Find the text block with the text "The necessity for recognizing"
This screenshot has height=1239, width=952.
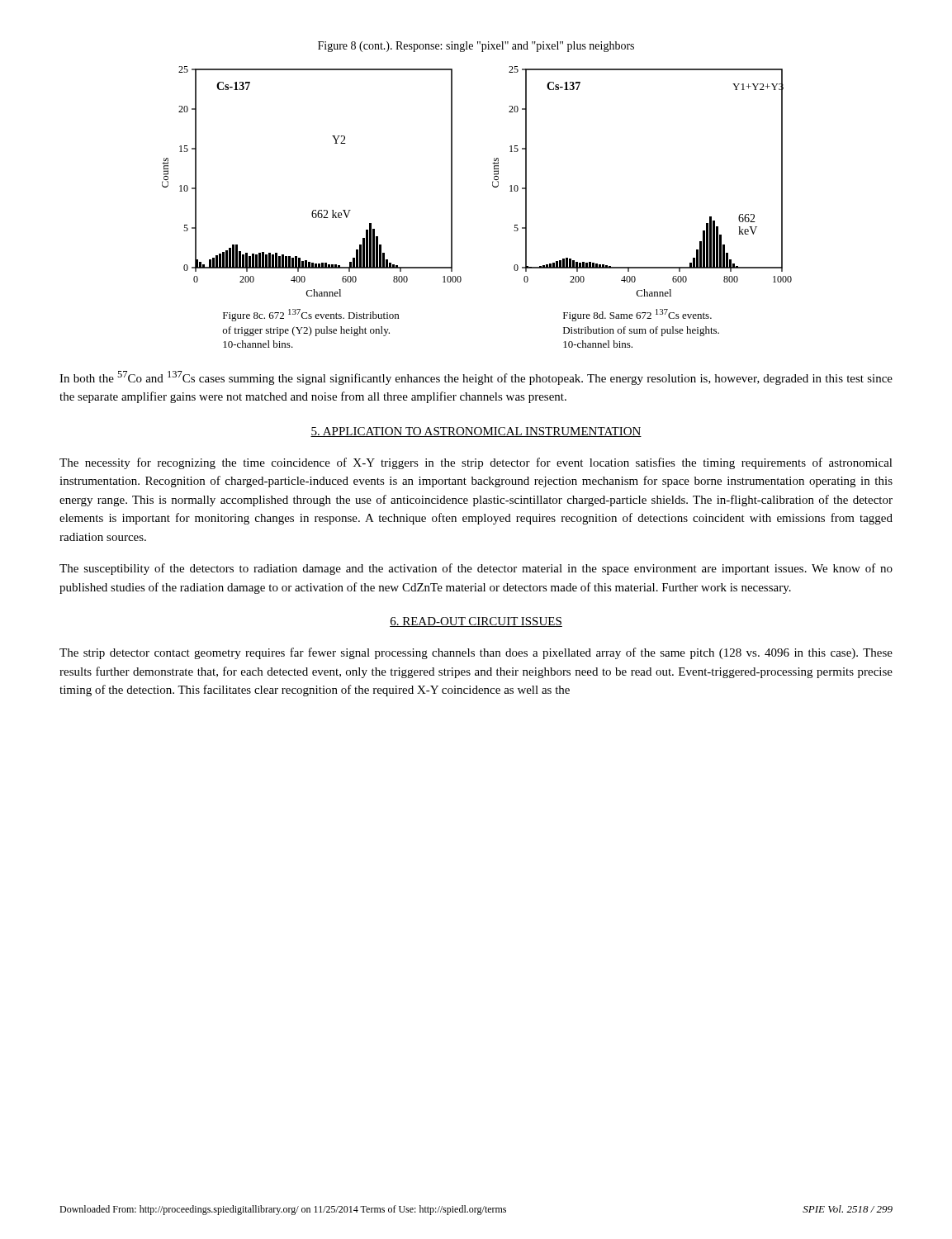click(x=476, y=500)
